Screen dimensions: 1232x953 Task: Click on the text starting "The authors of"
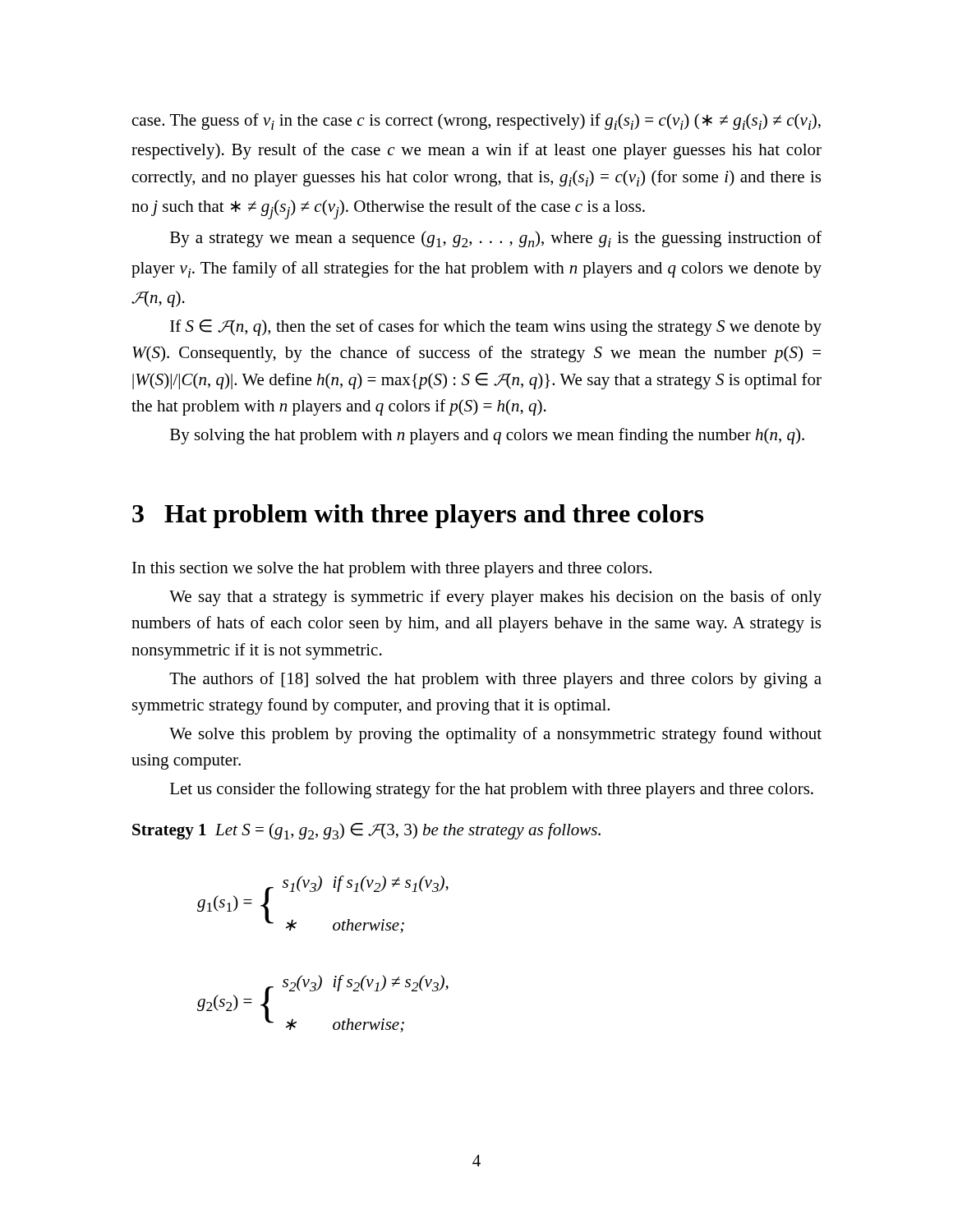pos(476,691)
